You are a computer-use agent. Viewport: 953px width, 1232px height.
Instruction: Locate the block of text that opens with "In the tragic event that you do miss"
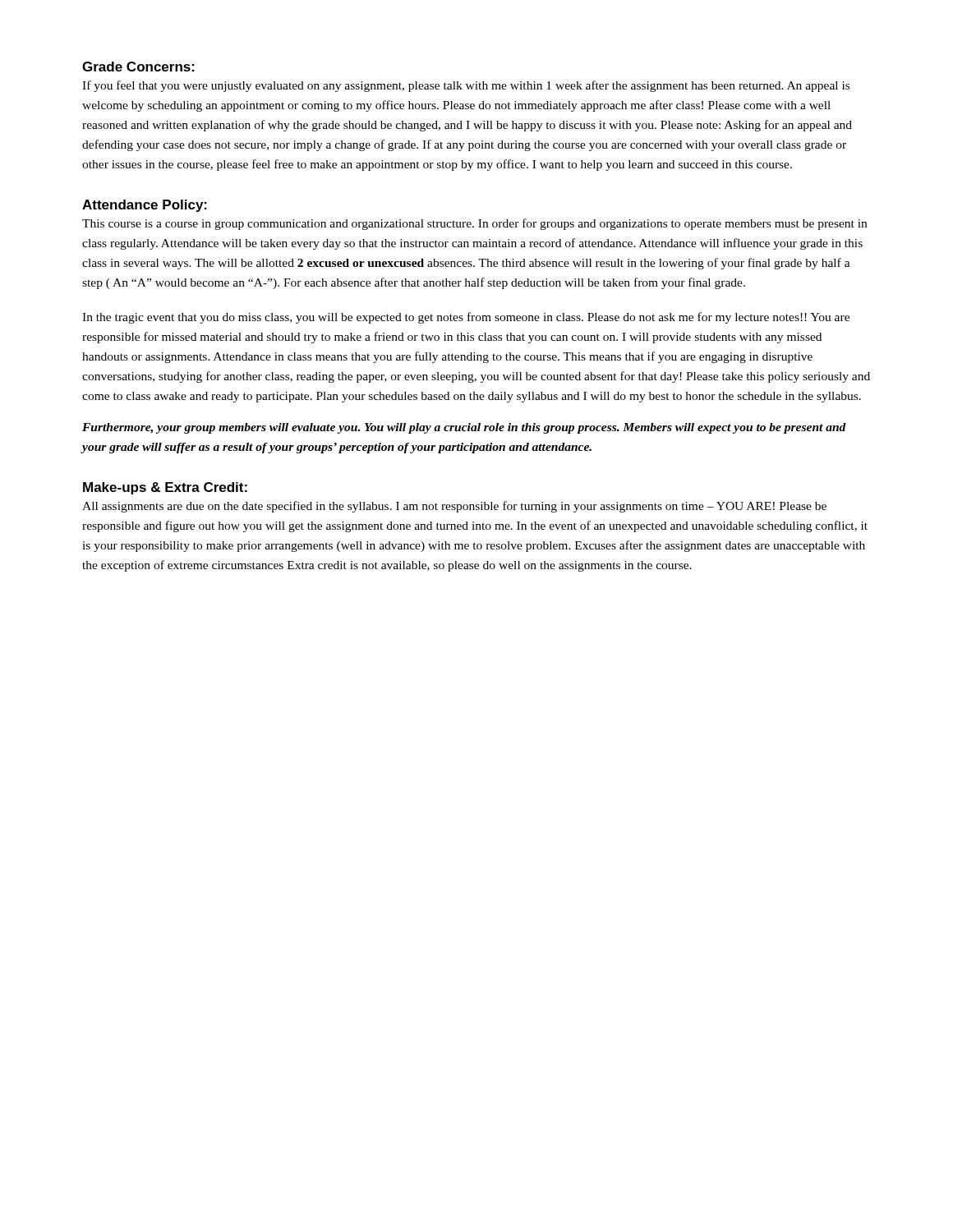(x=476, y=356)
